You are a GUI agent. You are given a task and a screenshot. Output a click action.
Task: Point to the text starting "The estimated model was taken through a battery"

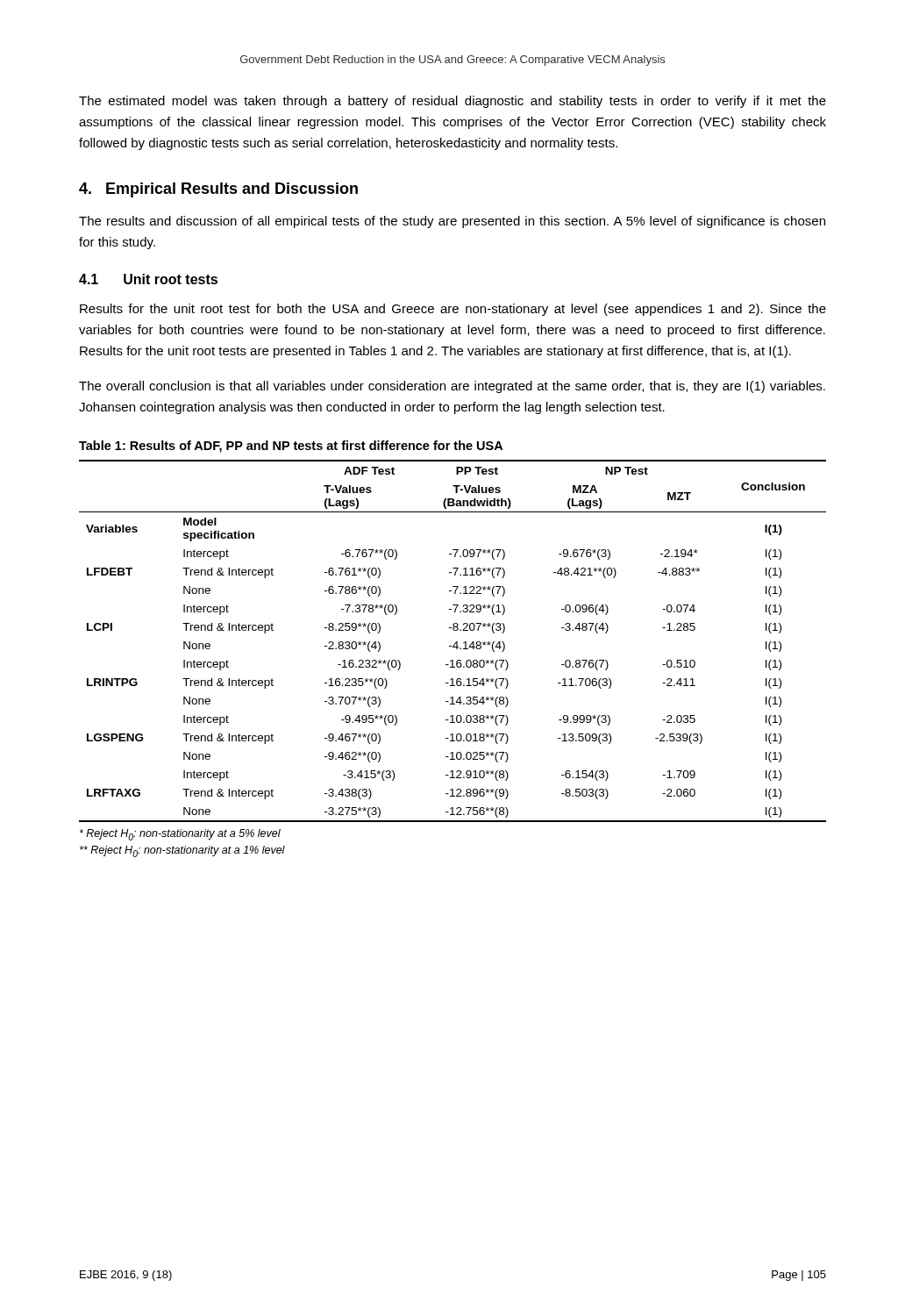452,122
